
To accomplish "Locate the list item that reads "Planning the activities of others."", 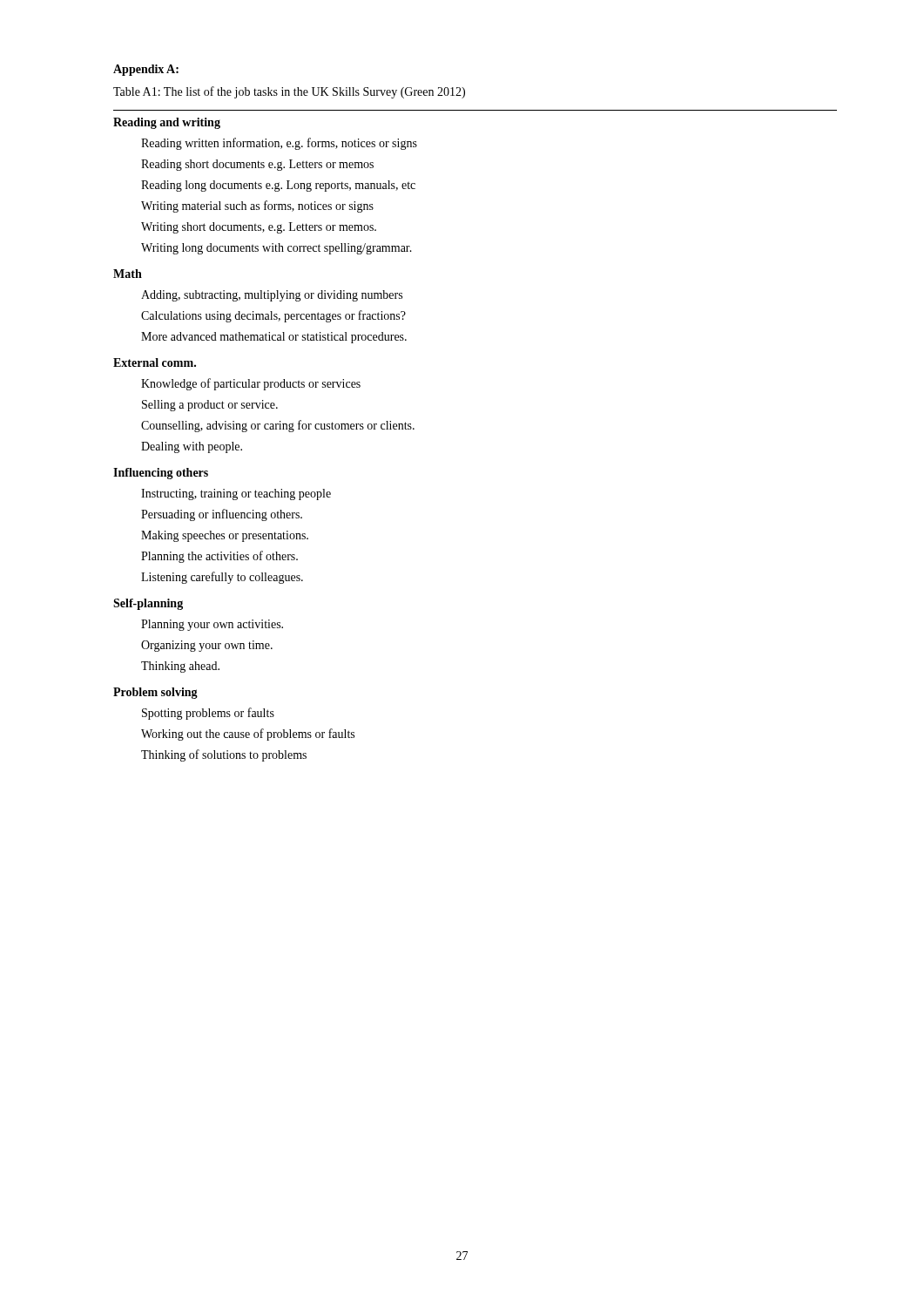I will pyautogui.click(x=220, y=556).
